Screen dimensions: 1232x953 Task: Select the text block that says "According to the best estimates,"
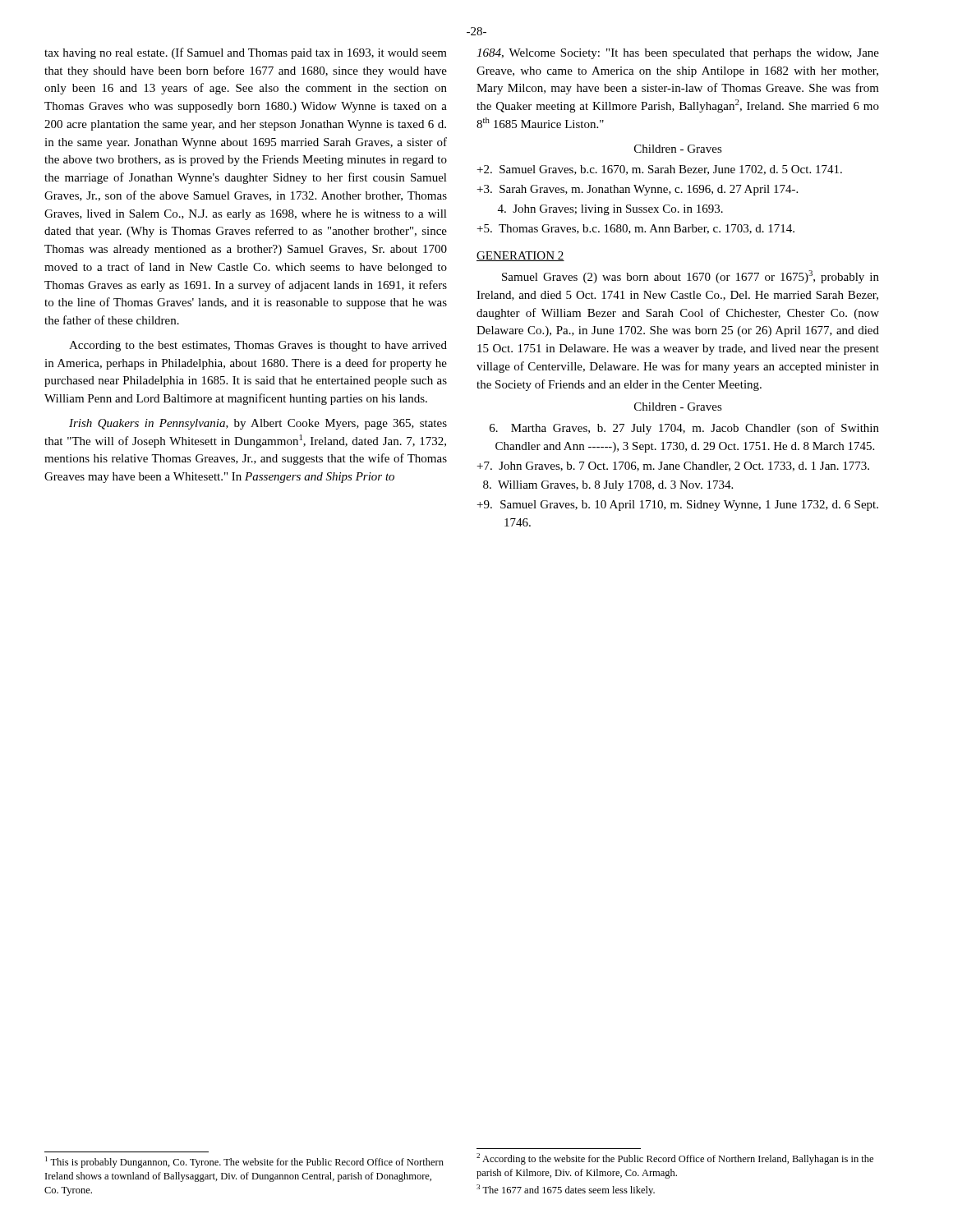tap(246, 372)
